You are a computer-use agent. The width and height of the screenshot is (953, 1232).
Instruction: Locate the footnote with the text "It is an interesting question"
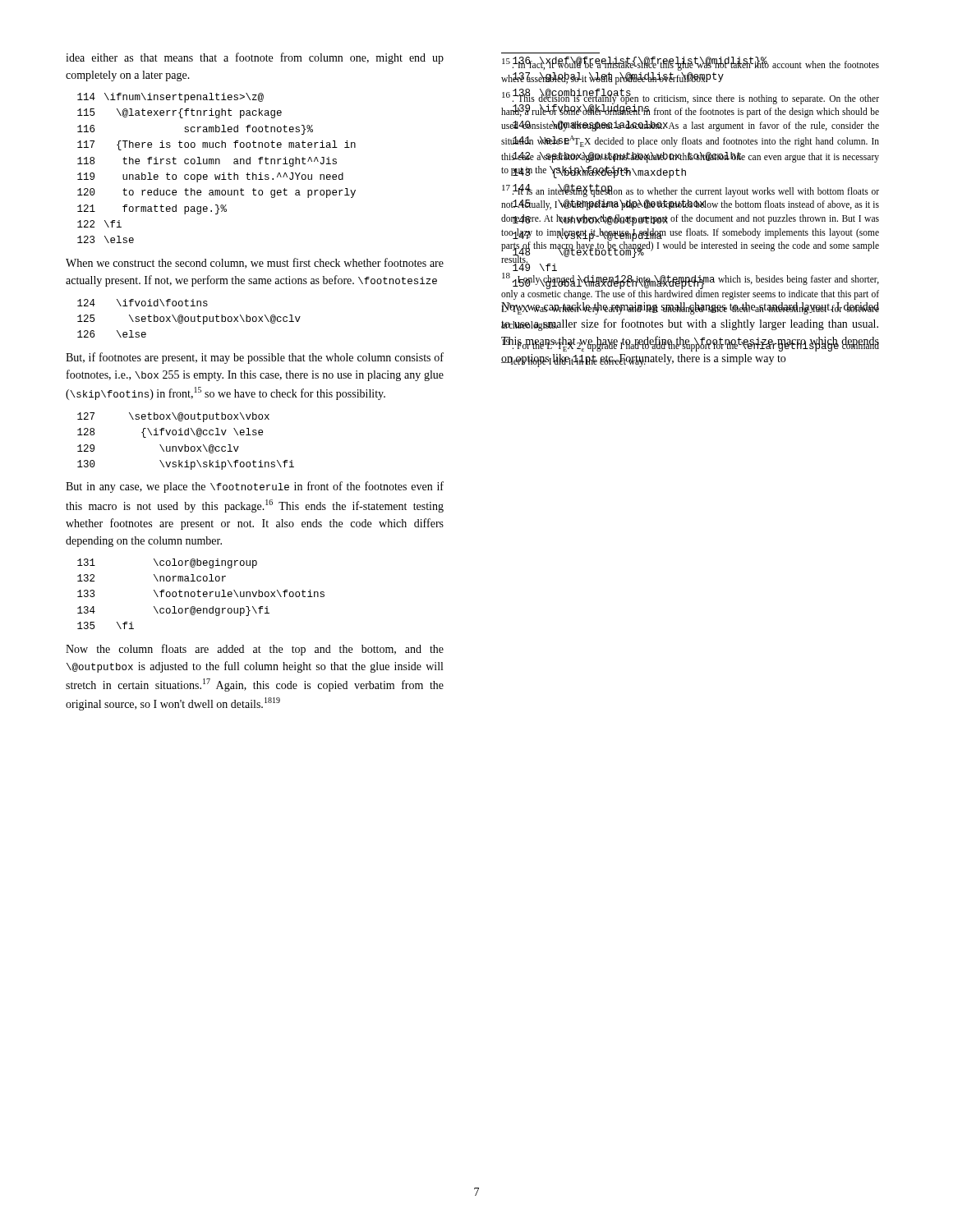coord(690,226)
